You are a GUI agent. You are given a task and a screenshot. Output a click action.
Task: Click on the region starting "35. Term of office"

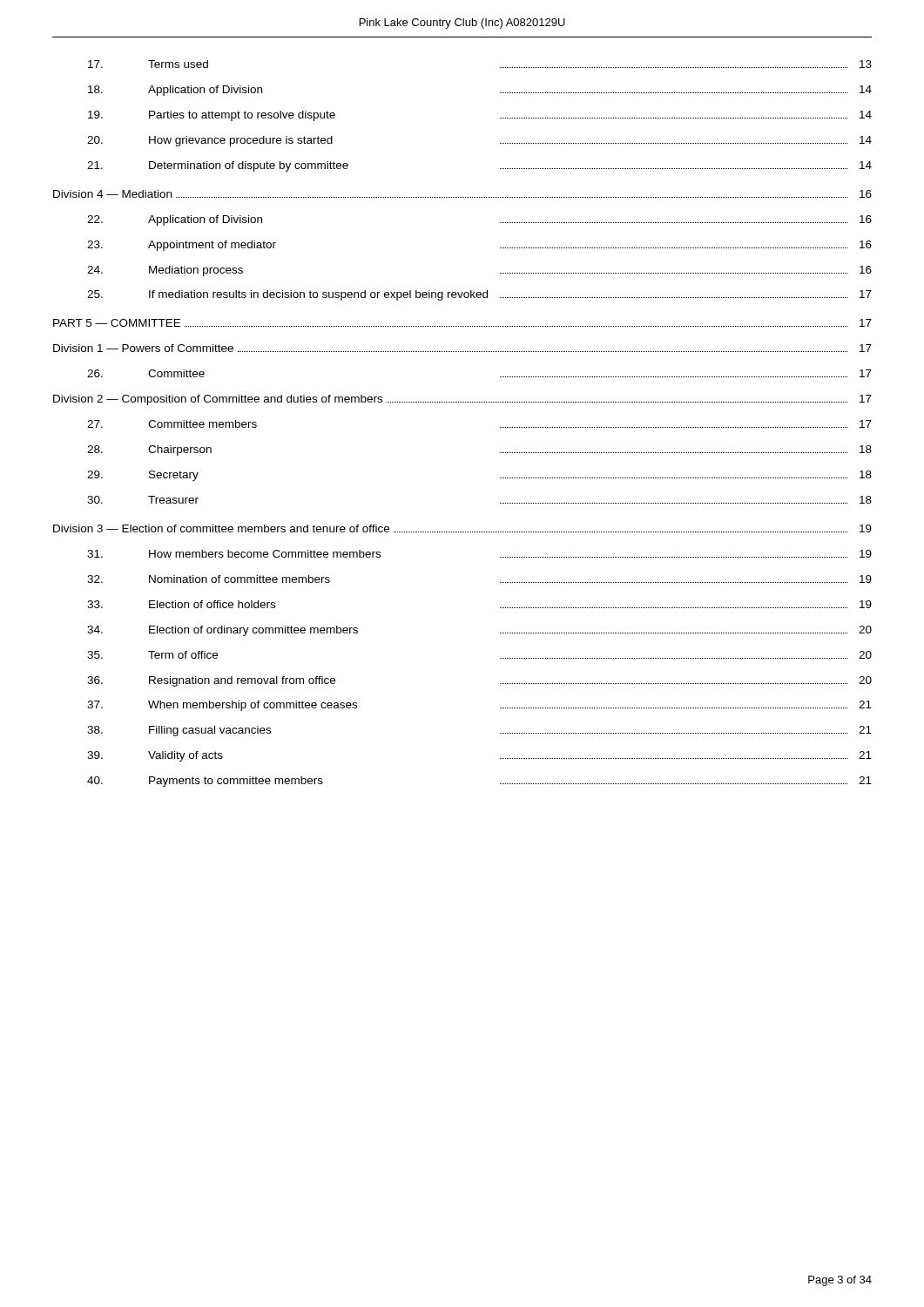tap(97, 654)
